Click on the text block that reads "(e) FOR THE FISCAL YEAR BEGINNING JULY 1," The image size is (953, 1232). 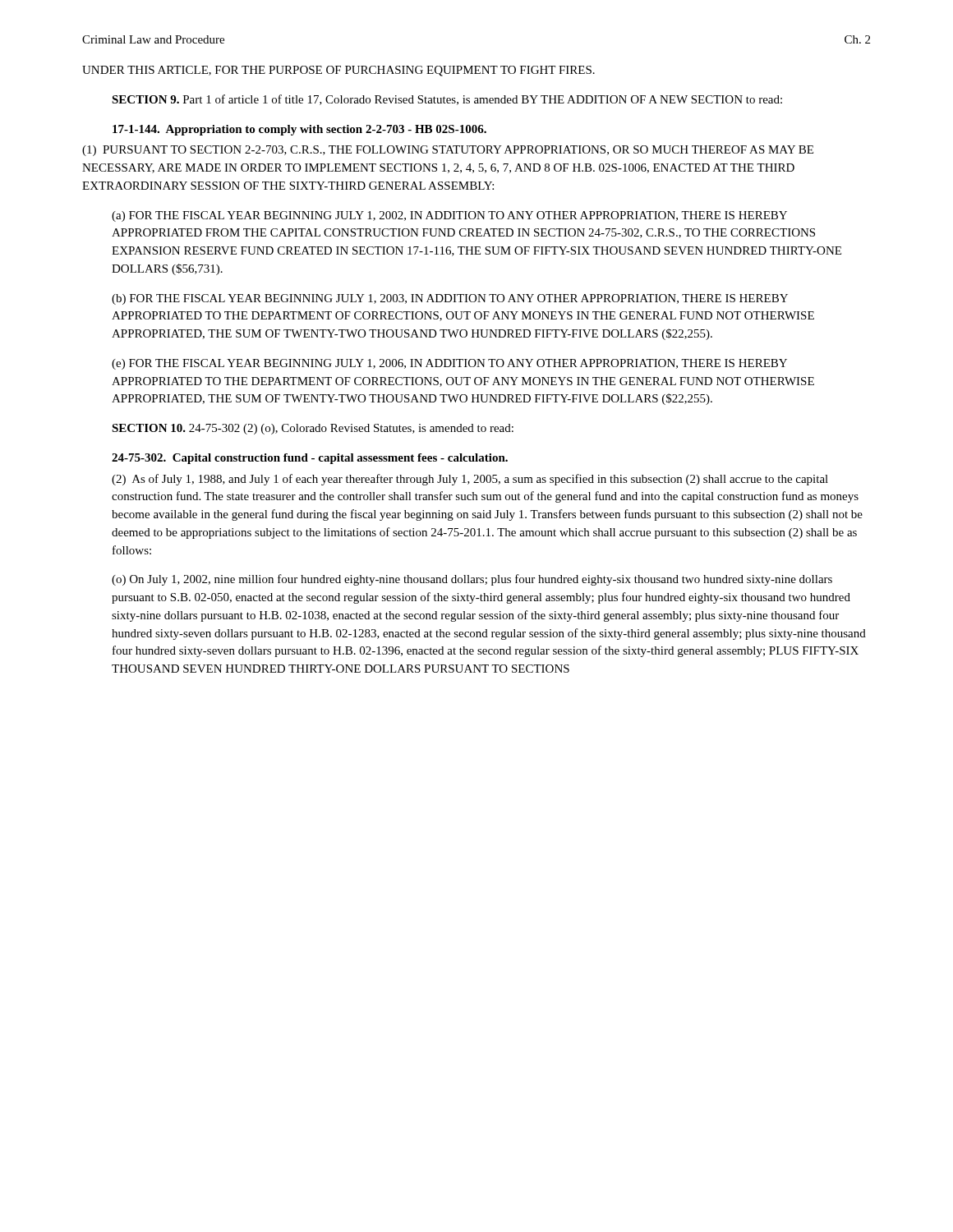463,381
